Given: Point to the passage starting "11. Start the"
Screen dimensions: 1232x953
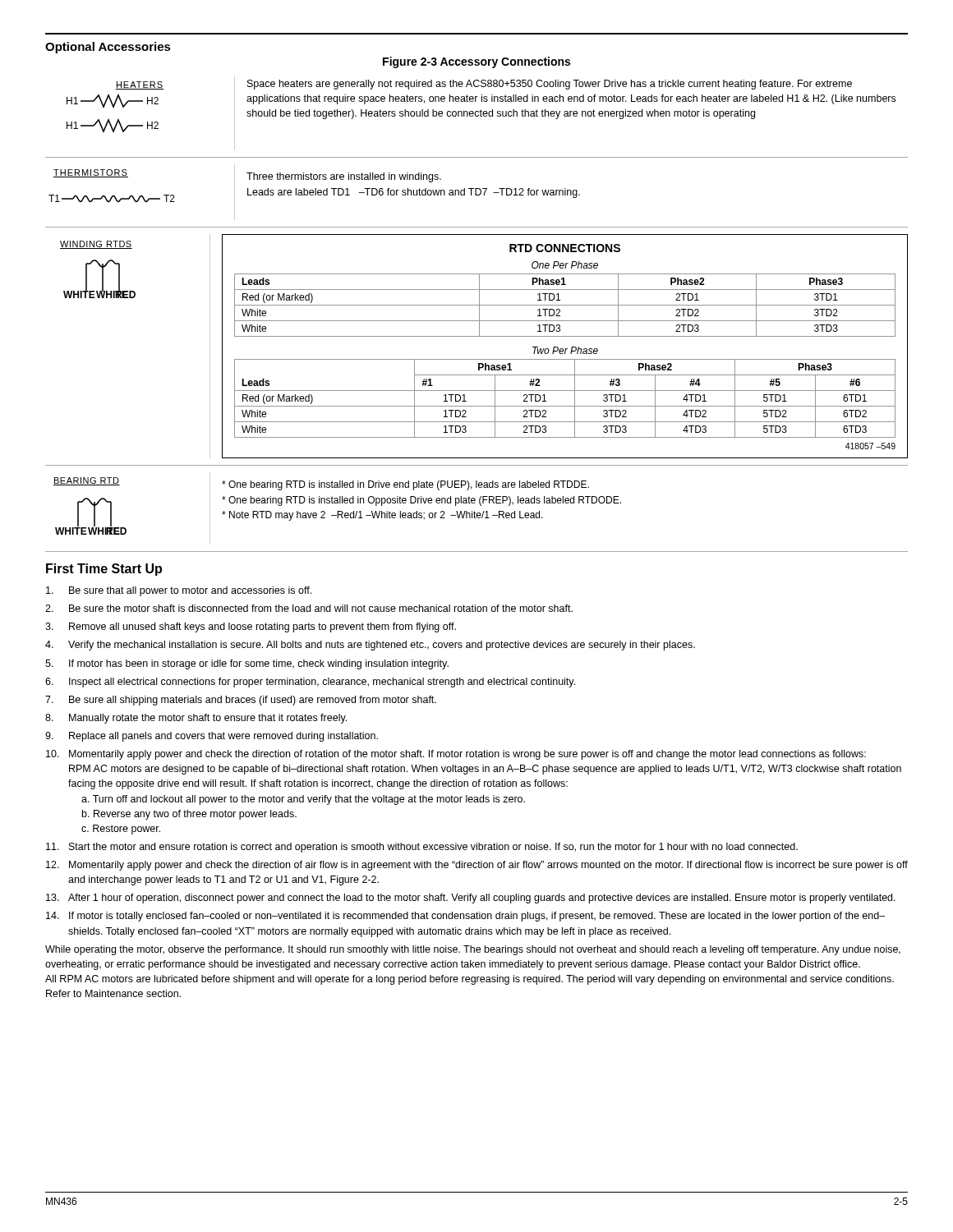Looking at the screenshot, I should point(476,847).
